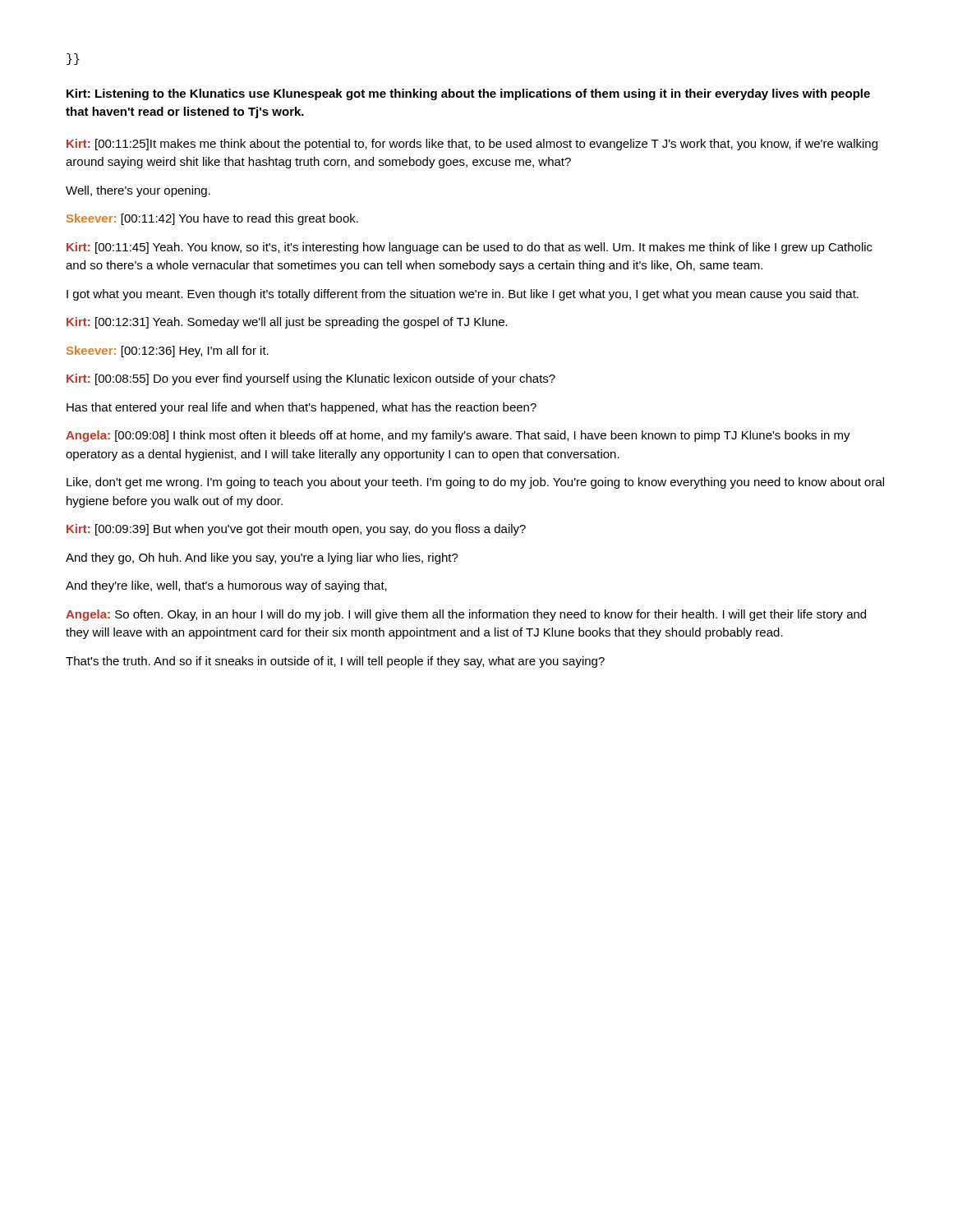Click on the element starting "Skeever: [00:11:42] You have"
This screenshot has height=1232, width=953.
[212, 219]
